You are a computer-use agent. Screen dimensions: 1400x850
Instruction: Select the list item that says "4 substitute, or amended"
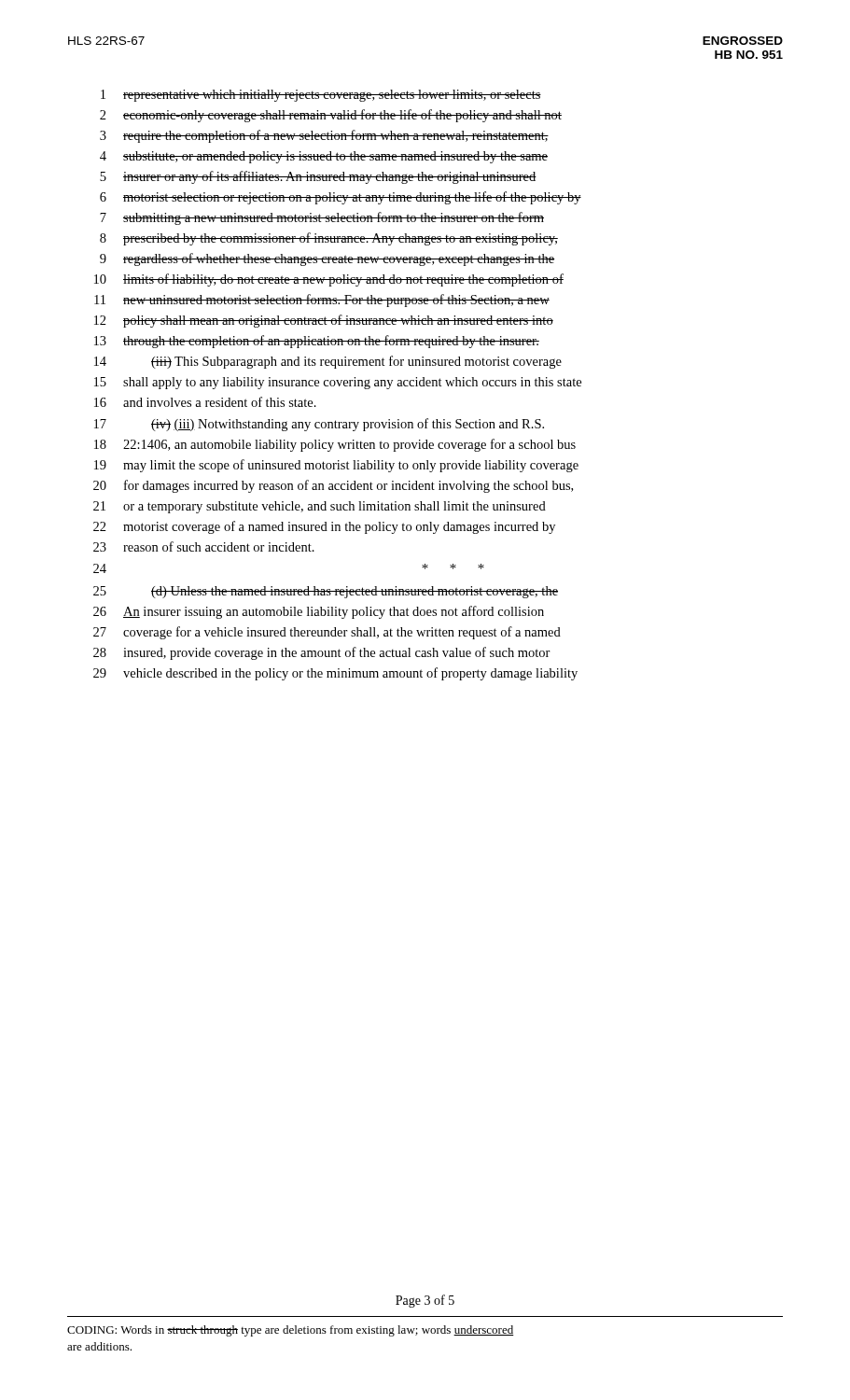pos(425,156)
